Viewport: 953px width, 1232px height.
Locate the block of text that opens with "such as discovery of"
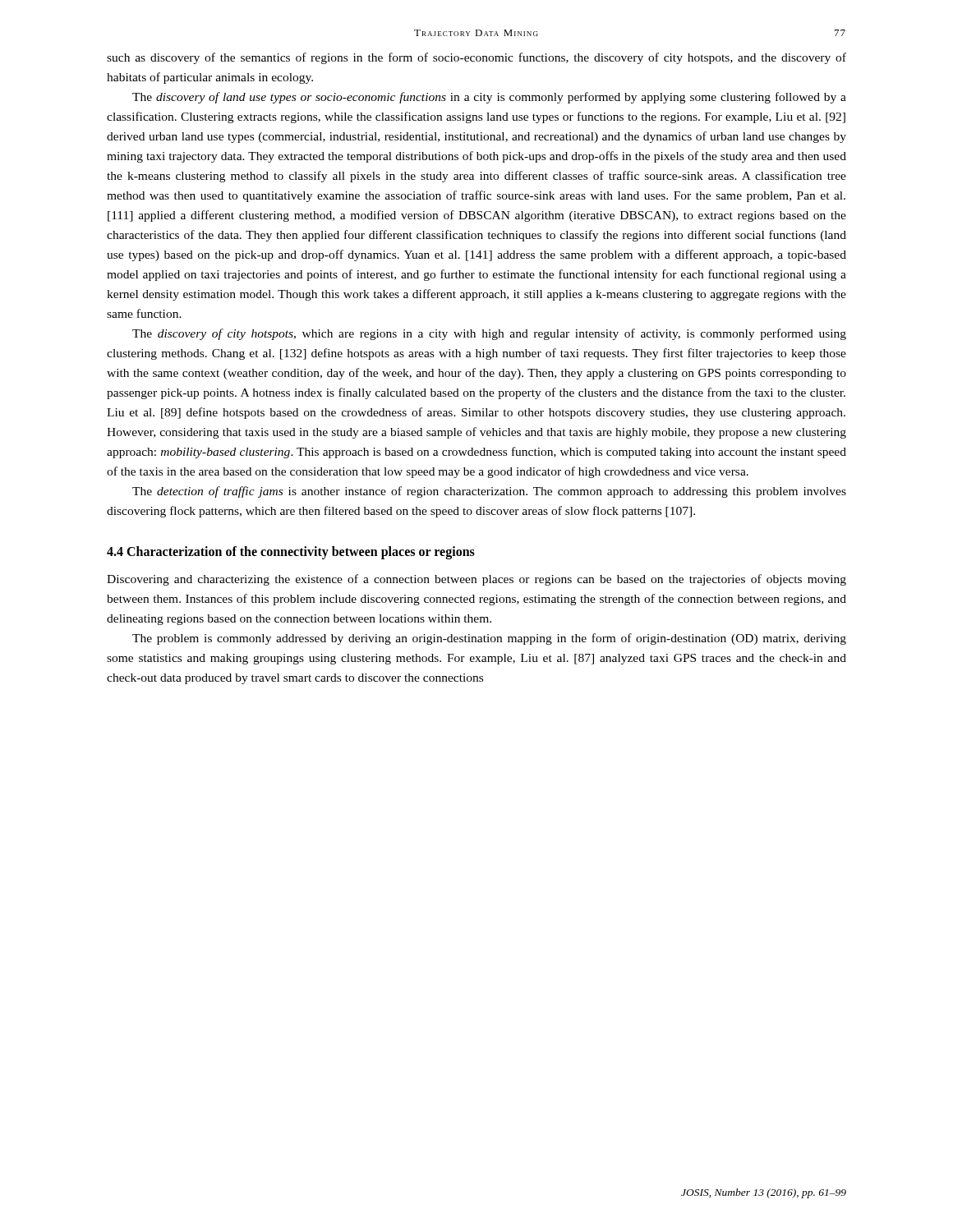coord(476,67)
